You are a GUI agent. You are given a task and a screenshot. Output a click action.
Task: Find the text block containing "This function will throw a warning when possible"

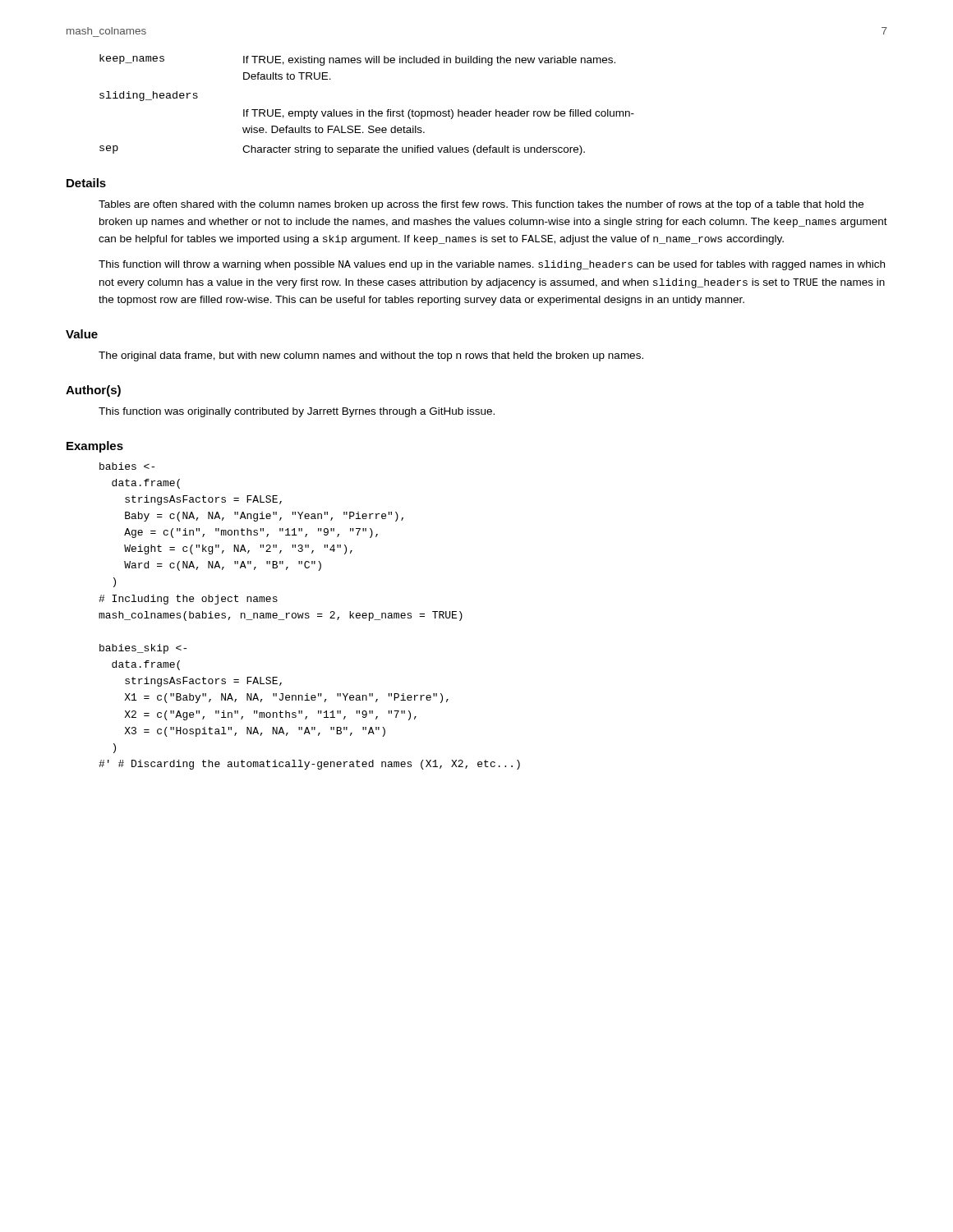492,282
